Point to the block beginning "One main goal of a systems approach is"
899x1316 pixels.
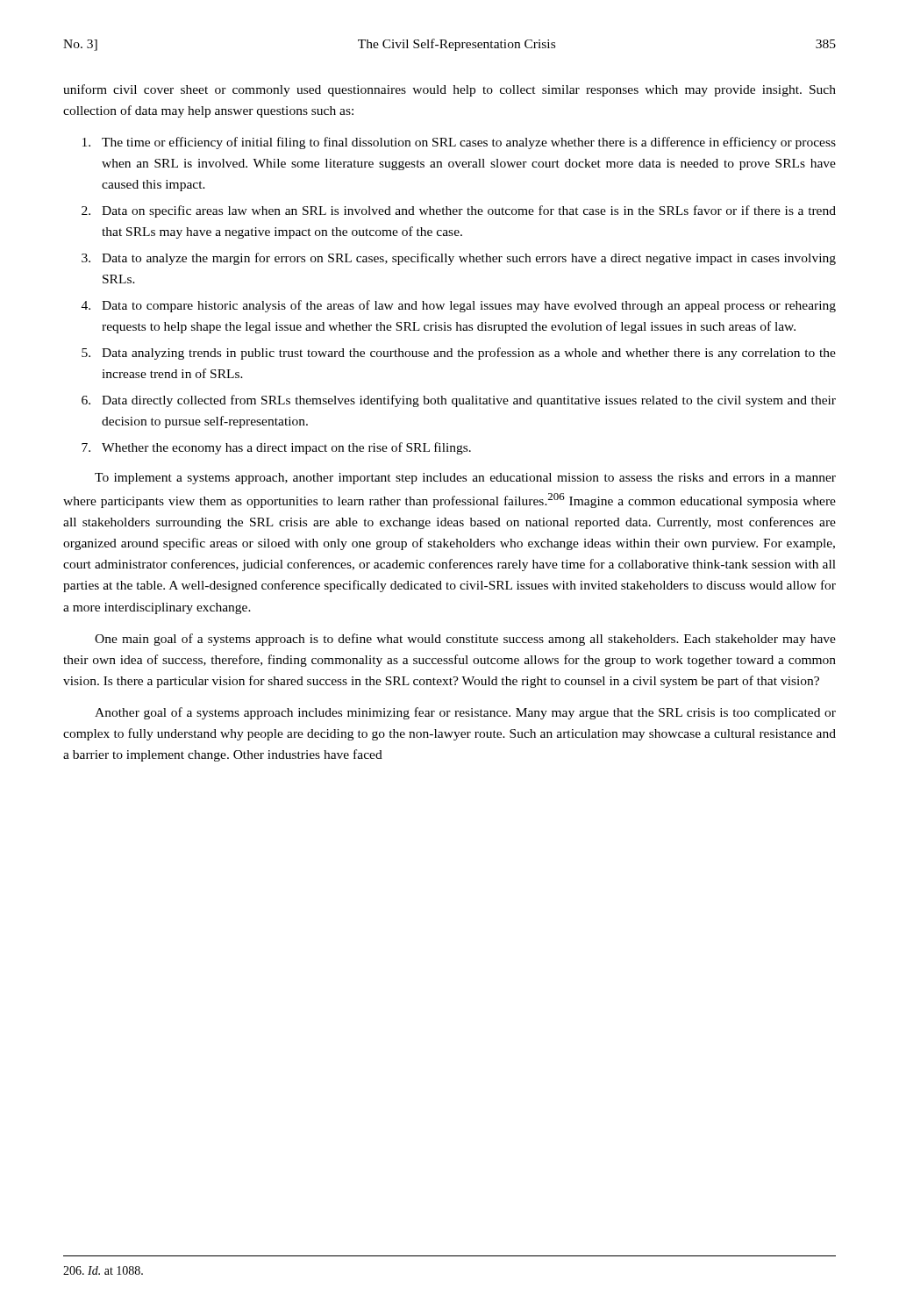450,659
